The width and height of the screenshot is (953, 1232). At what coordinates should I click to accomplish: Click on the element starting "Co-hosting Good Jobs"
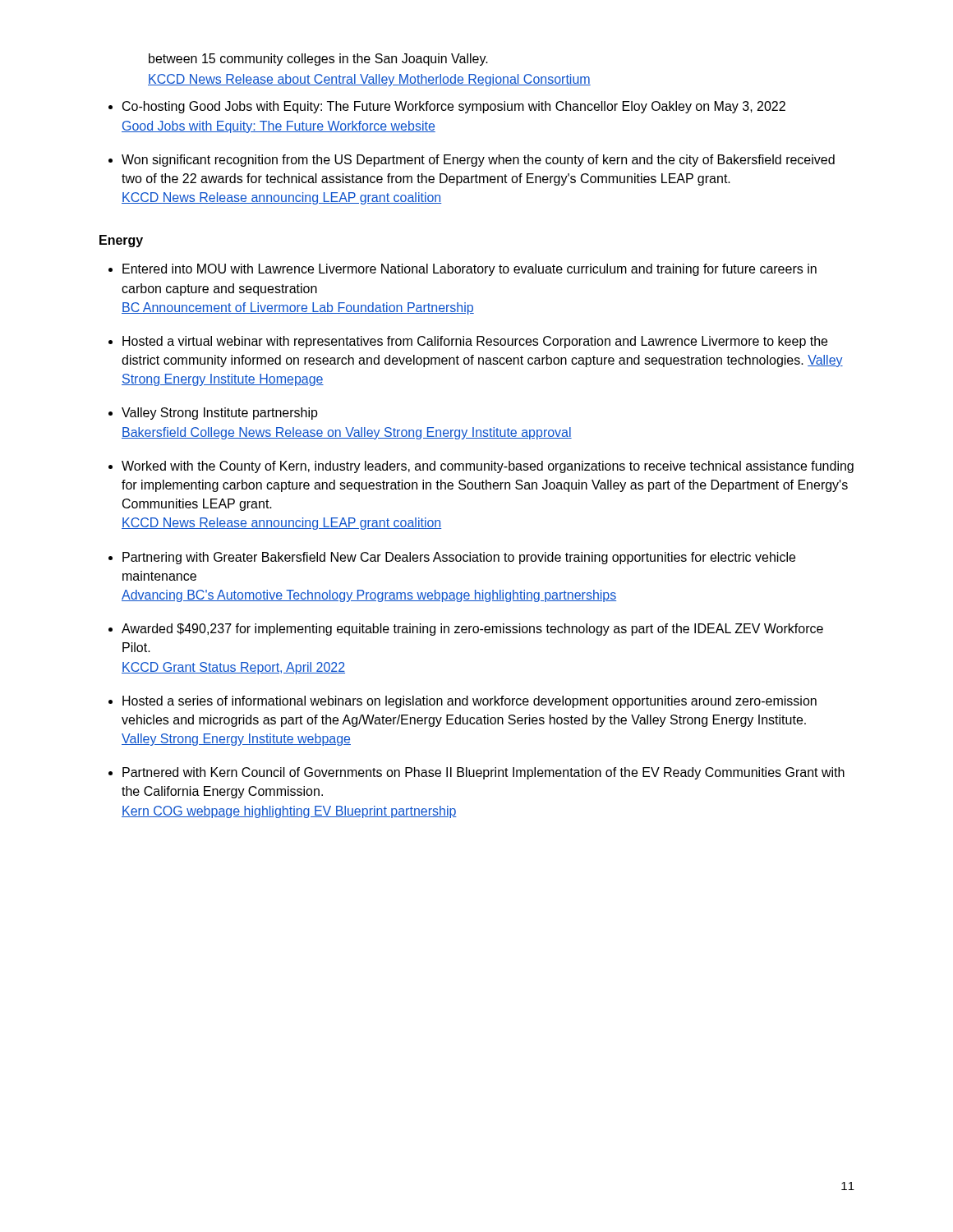454,116
